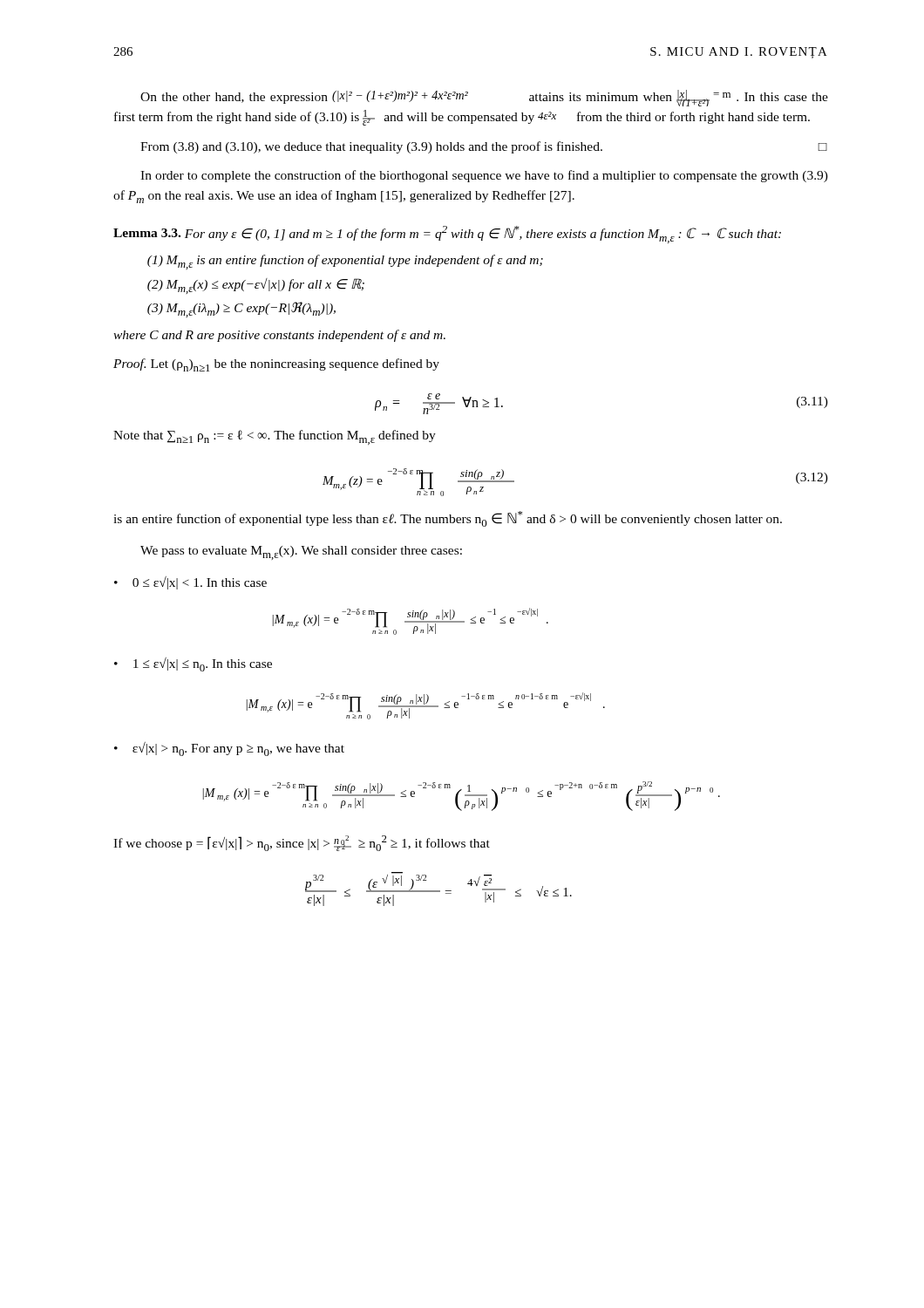Image resolution: width=924 pixels, height=1308 pixels.
Task: Click on the text starting "If we choose"
Action: [x=471, y=843]
